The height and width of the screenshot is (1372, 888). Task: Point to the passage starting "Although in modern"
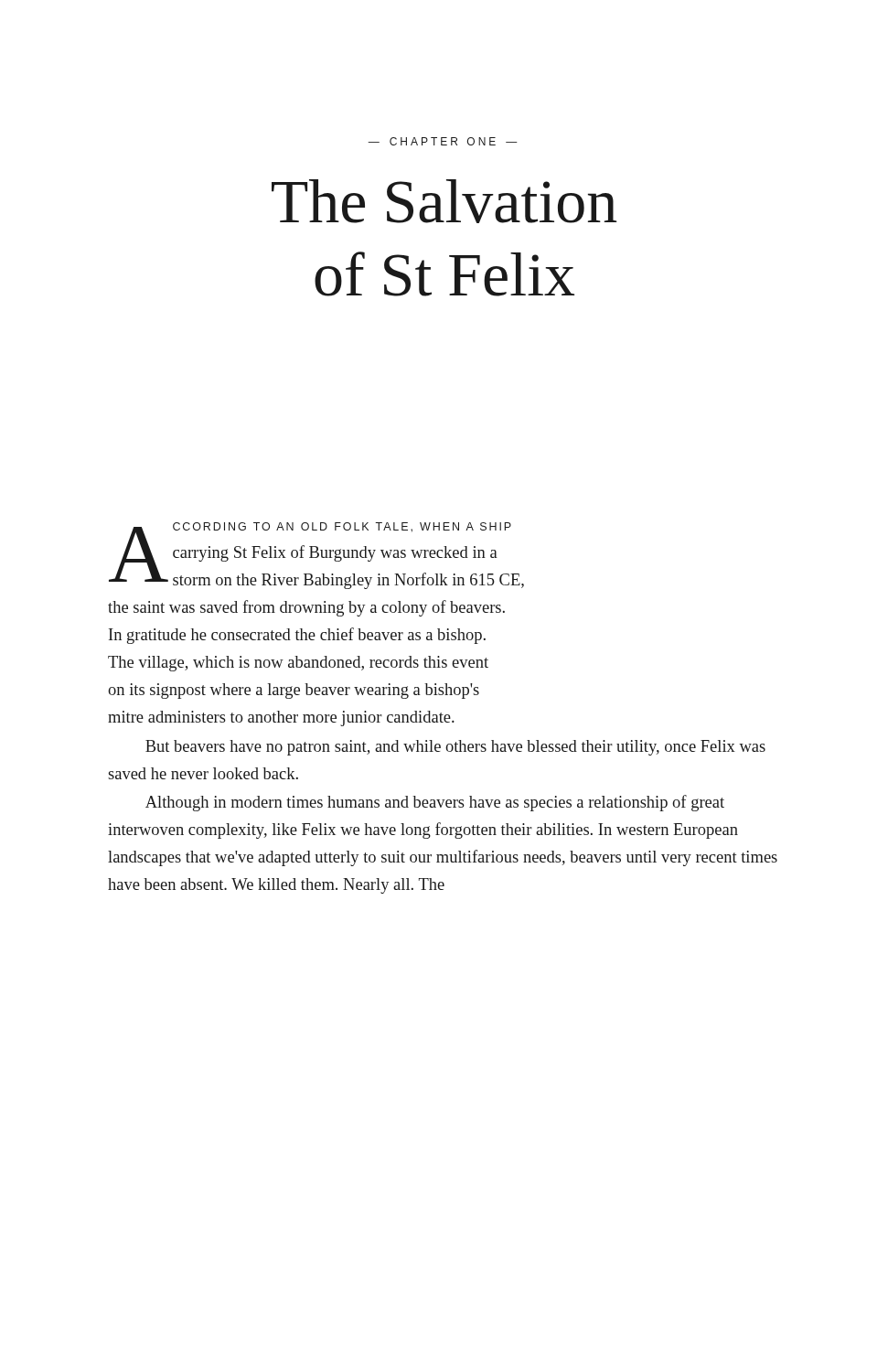coord(443,844)
